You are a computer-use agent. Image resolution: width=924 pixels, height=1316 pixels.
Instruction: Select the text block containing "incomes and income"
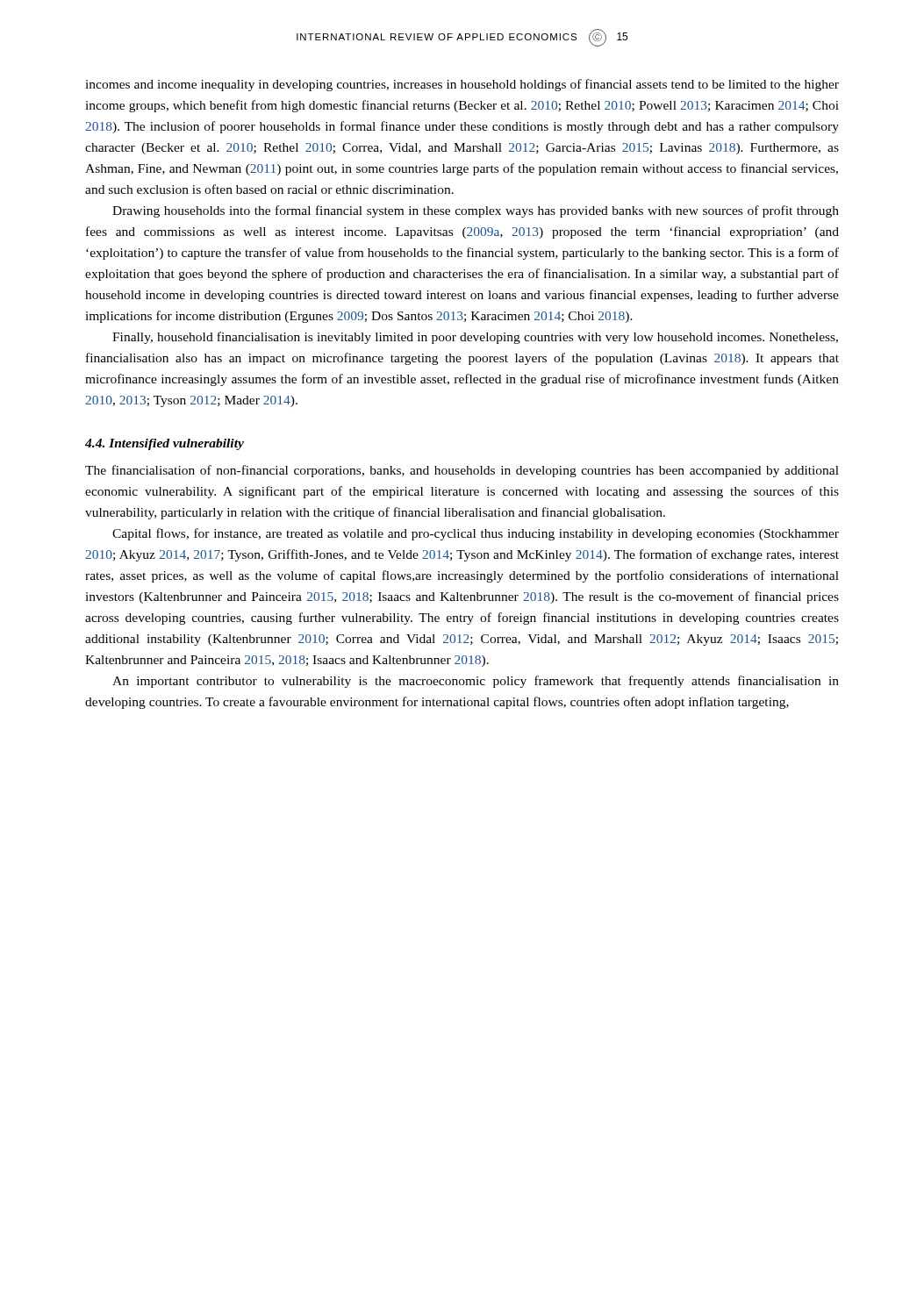coord(462,137)
